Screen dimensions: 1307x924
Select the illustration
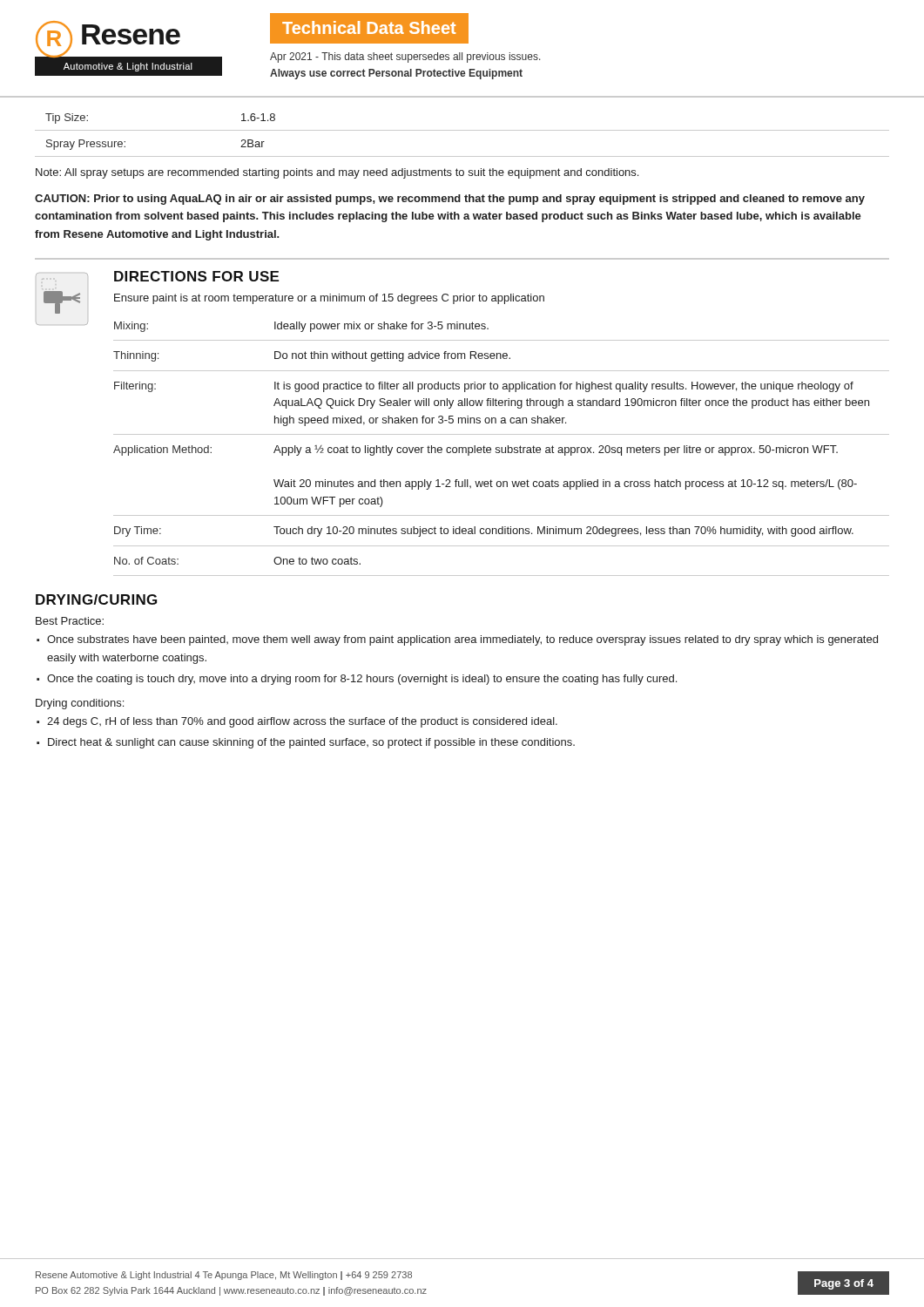click(x=65, y=300)
